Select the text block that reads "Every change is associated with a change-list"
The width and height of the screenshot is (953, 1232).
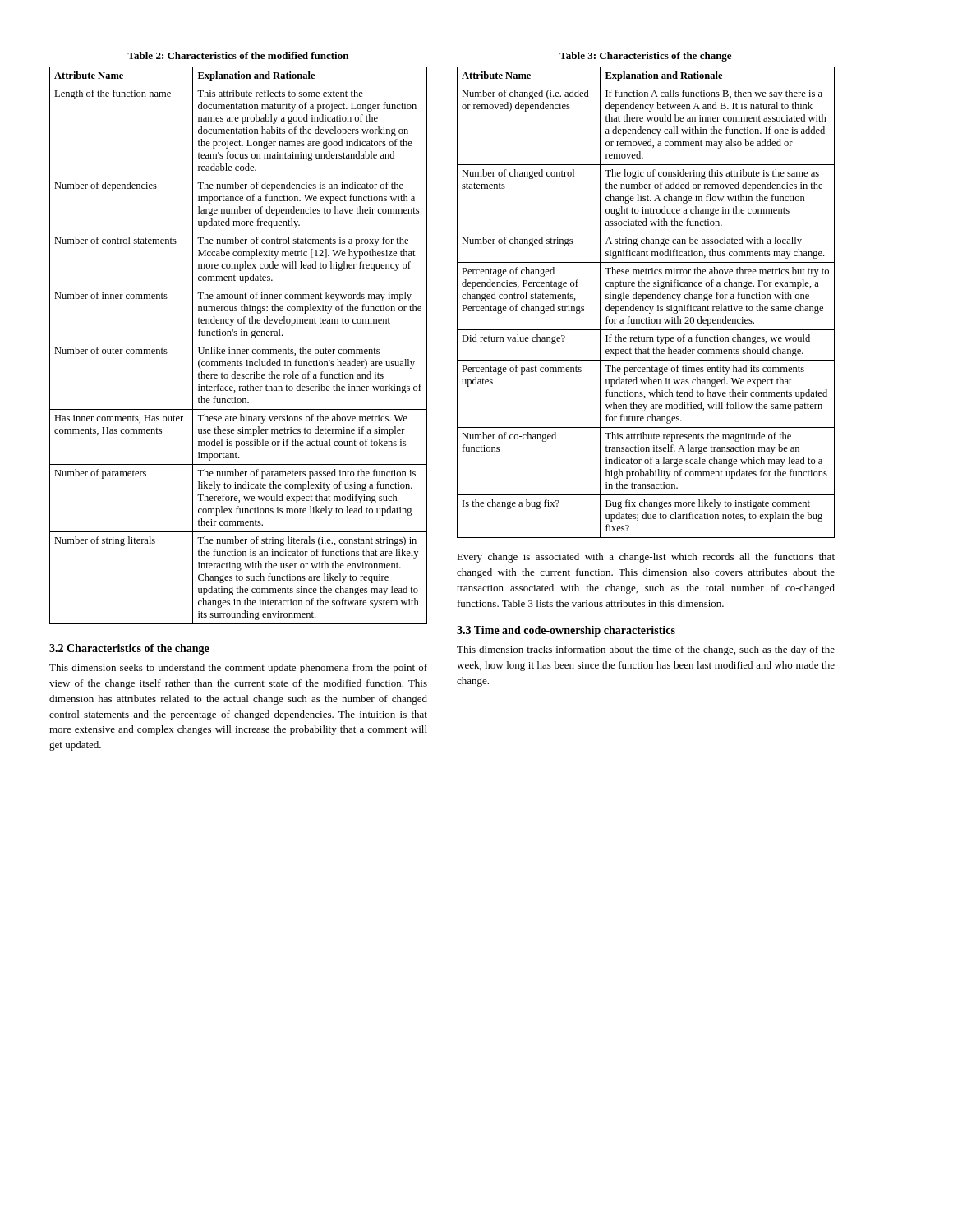(x=646, y=580)
